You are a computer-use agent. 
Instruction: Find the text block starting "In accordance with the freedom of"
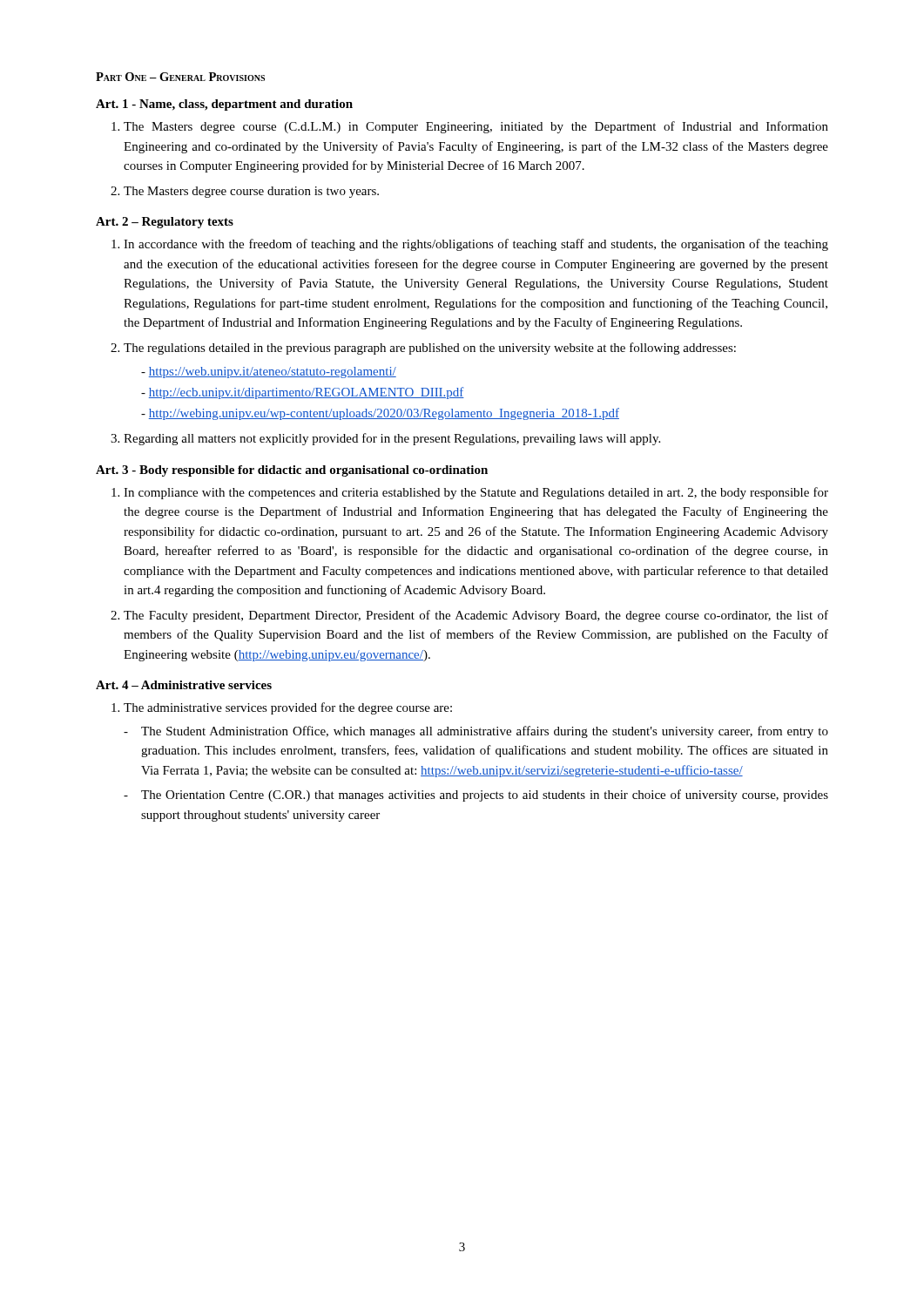pos(476,283)
